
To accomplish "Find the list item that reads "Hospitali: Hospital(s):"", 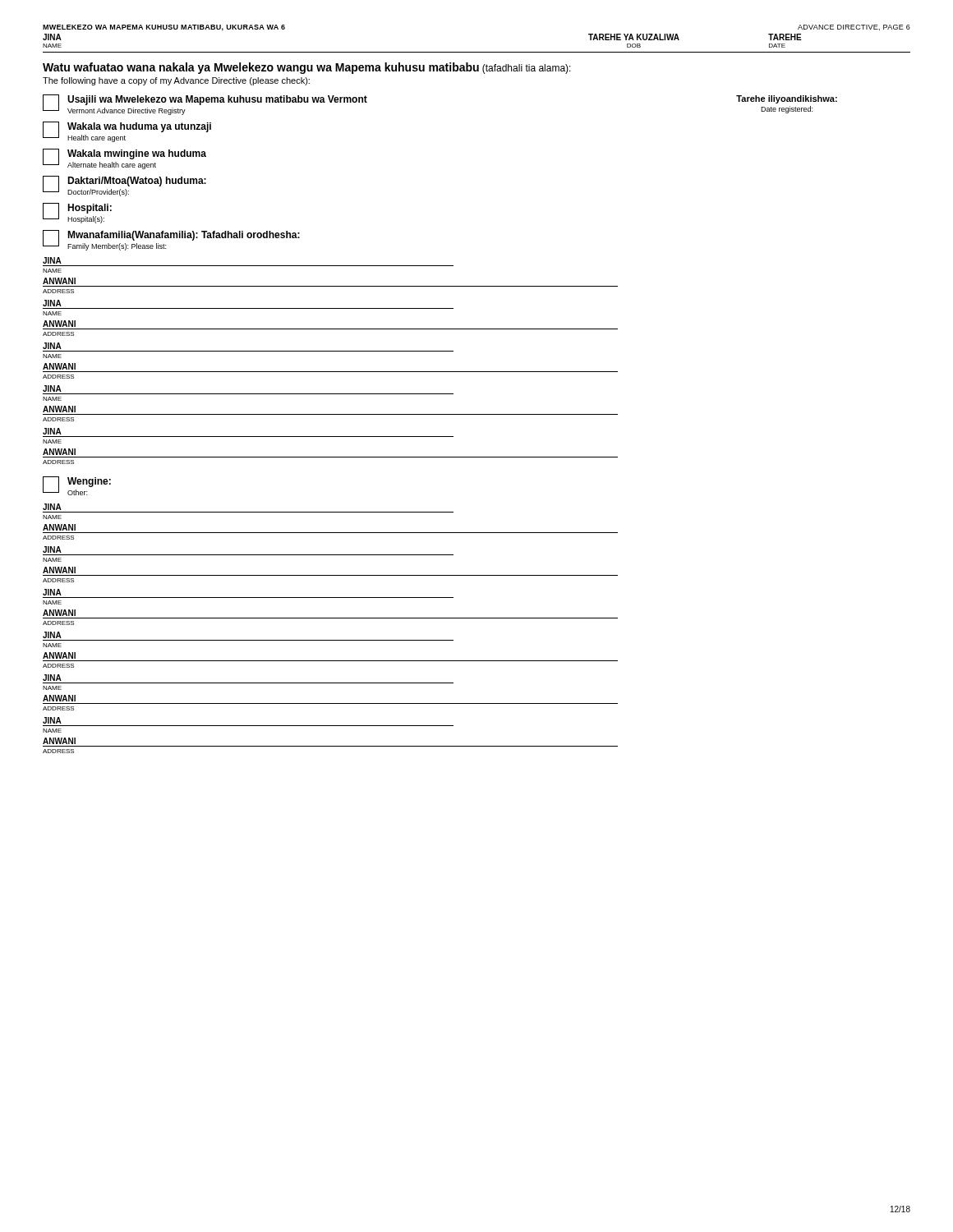I will (x=77, y=213).
